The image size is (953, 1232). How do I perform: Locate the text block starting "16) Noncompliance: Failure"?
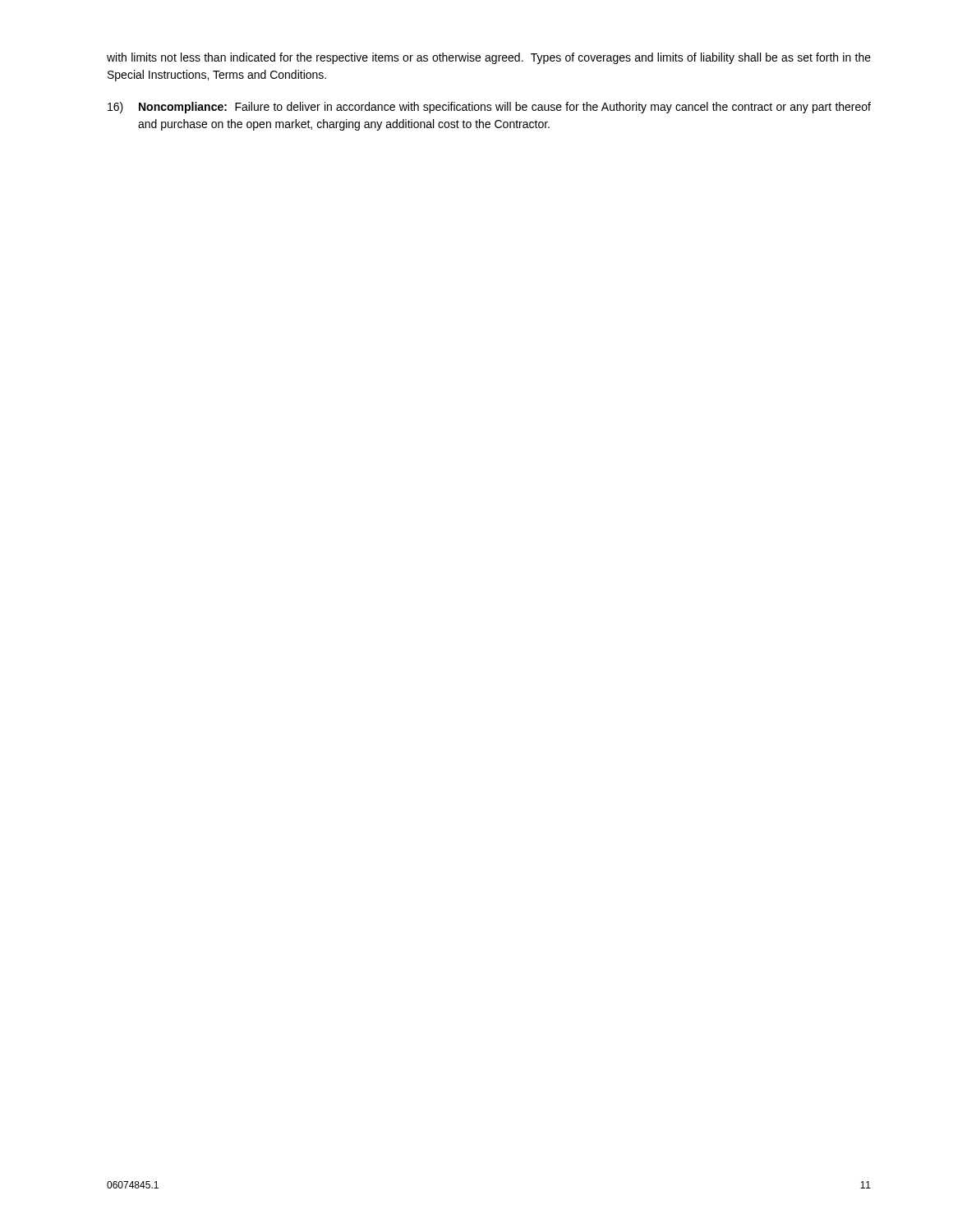coord(489,116)
